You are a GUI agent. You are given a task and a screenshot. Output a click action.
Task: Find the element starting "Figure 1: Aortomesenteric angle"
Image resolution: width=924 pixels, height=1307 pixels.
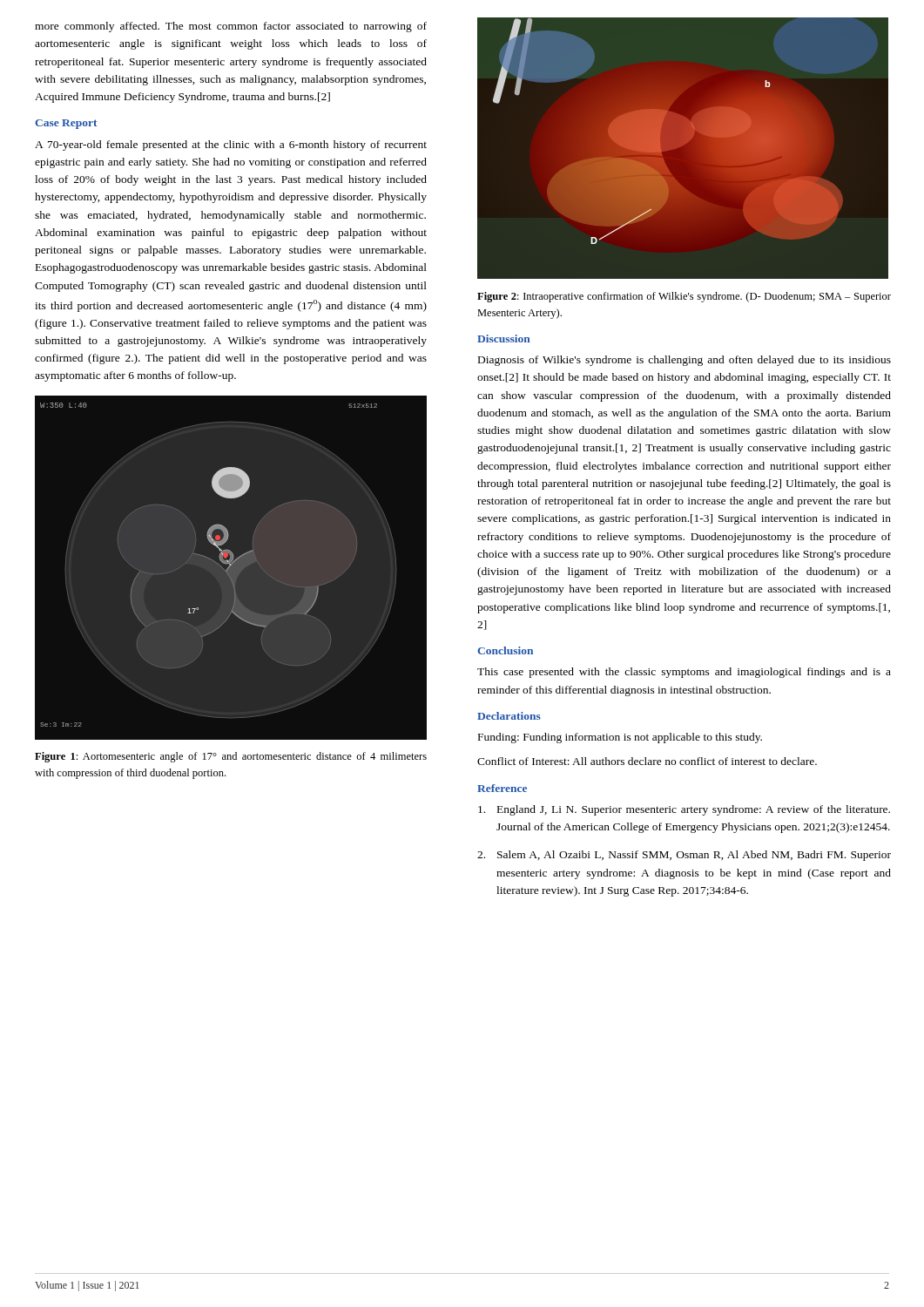point(231,765)
